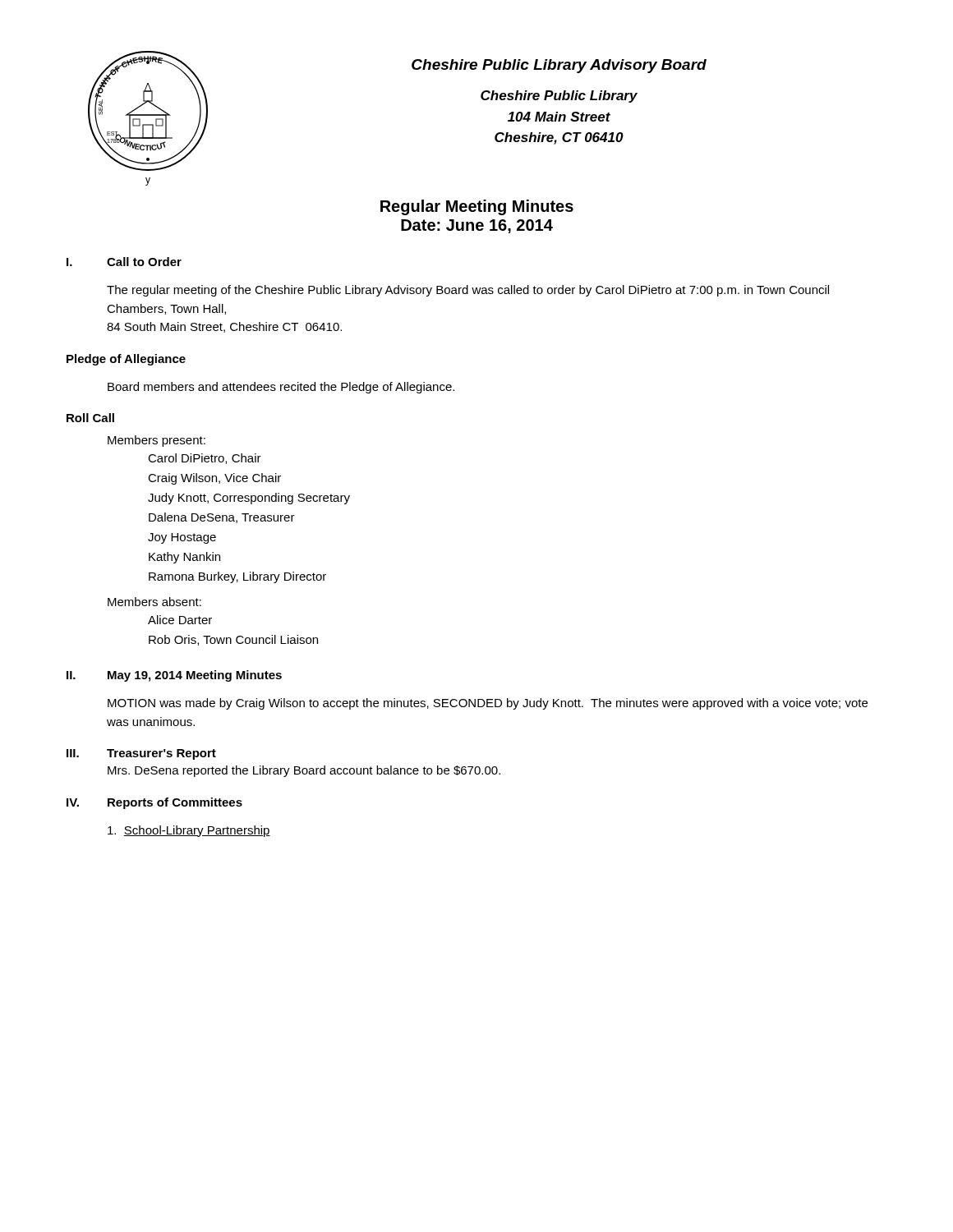Click where it says "Carol DiPietro, Chair"
This screenshot has height=1232, width=953.
pos(204,458)
